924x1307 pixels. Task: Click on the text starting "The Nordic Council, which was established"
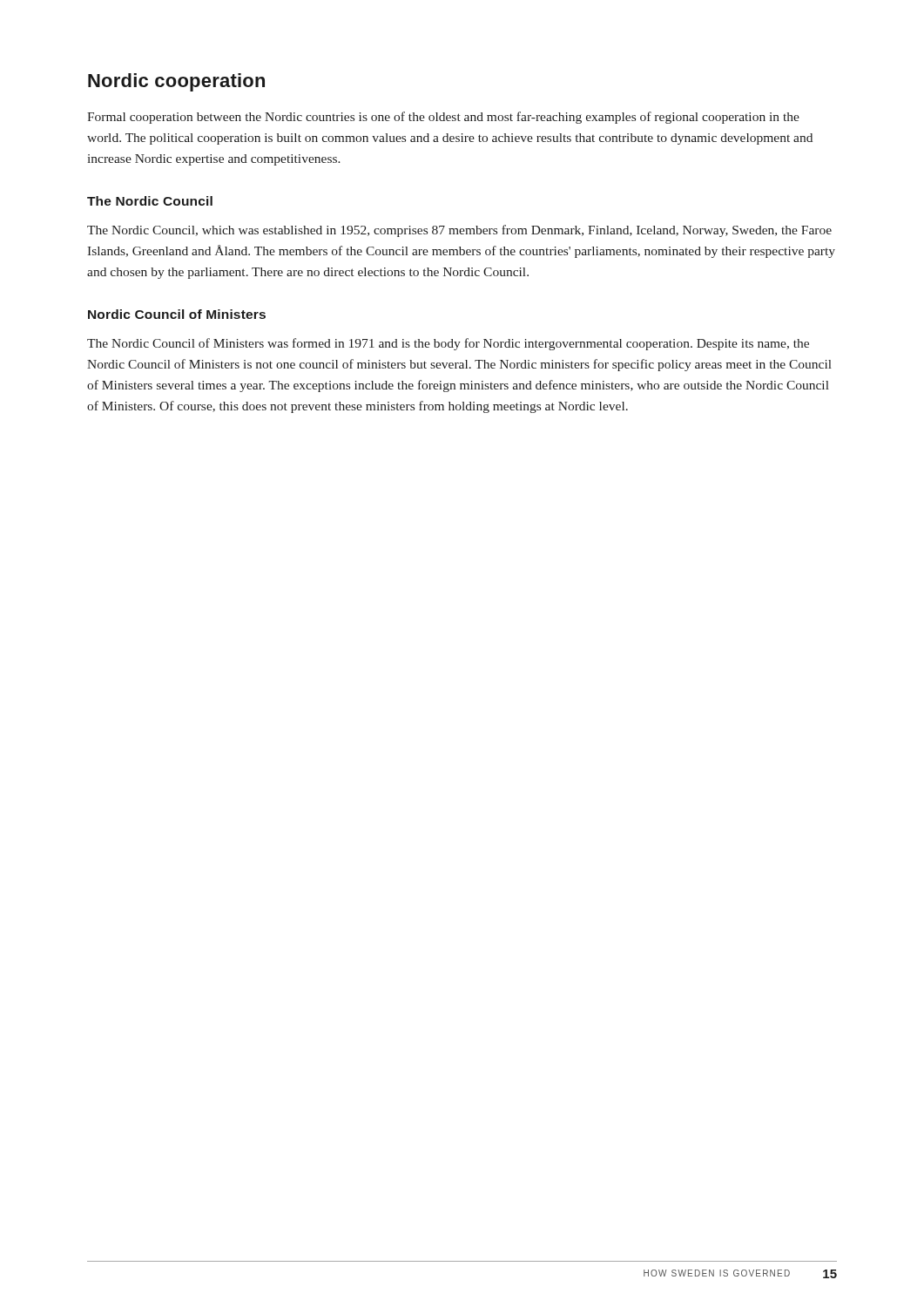point(462,251)
